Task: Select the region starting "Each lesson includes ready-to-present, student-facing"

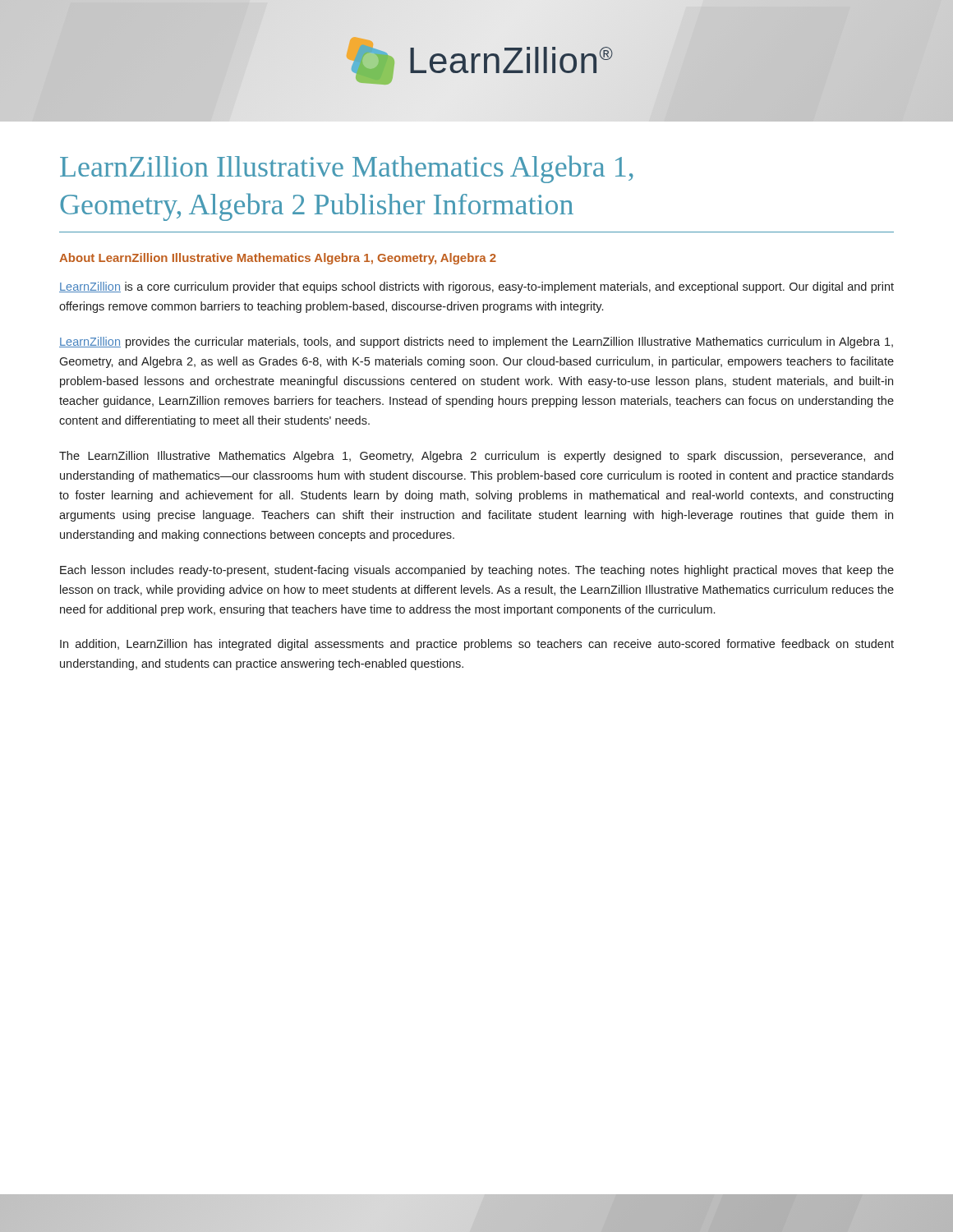Action: pos(476,590)
